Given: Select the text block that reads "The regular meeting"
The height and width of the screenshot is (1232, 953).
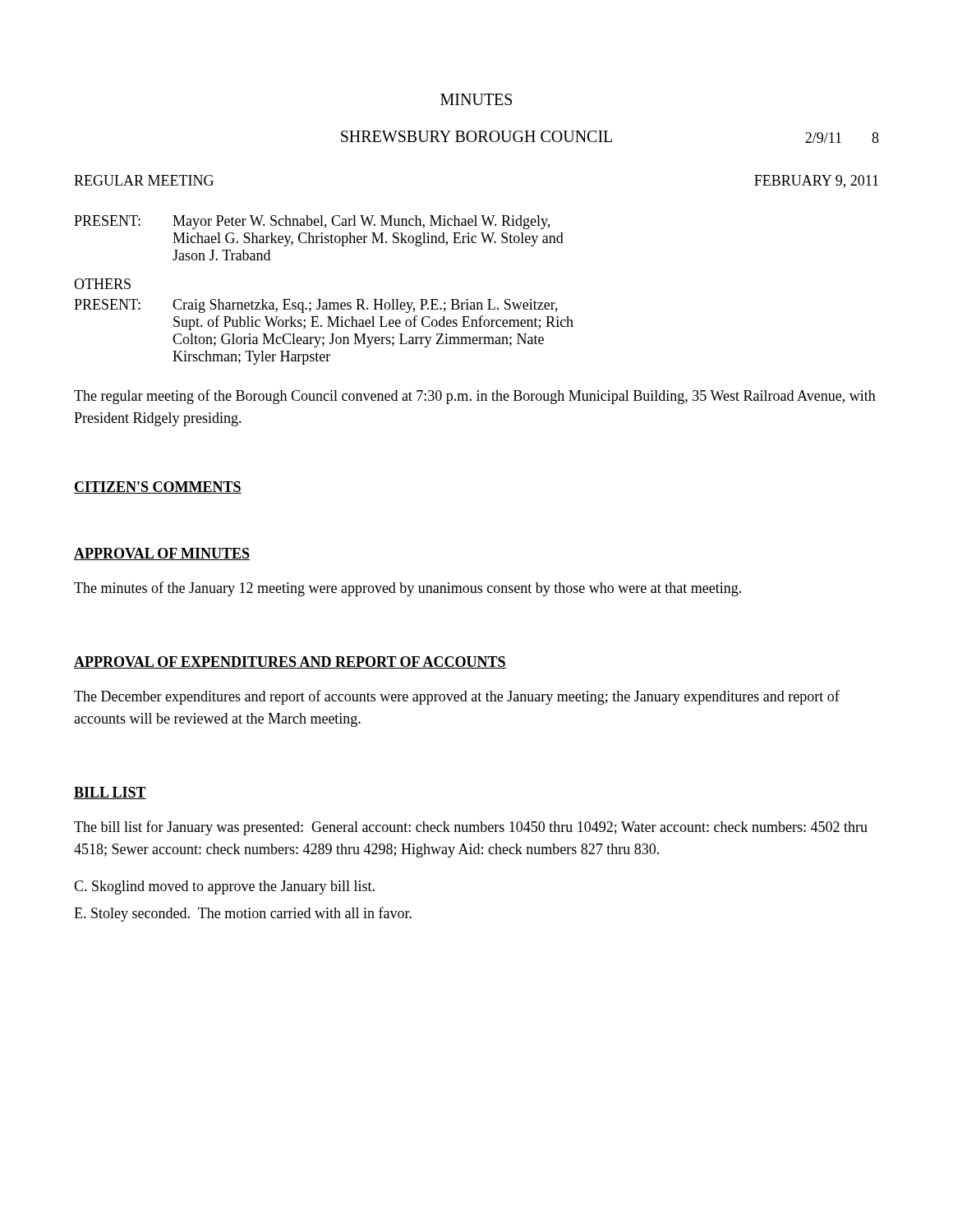Looking at the screenshot, I should pyautogui.click(x=475, y=407).
